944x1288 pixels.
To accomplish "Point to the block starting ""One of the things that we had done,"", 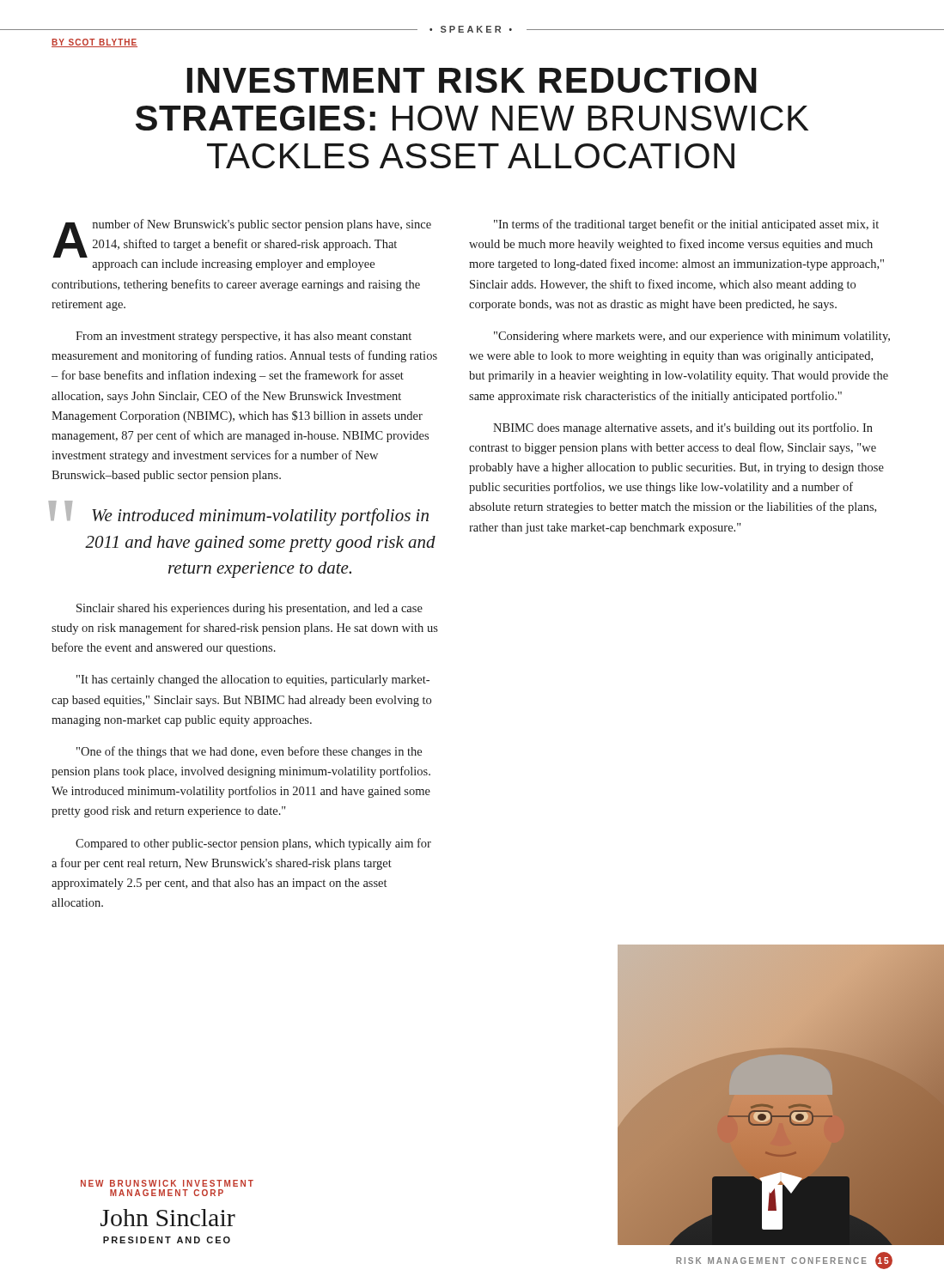I will coord(241,781).
